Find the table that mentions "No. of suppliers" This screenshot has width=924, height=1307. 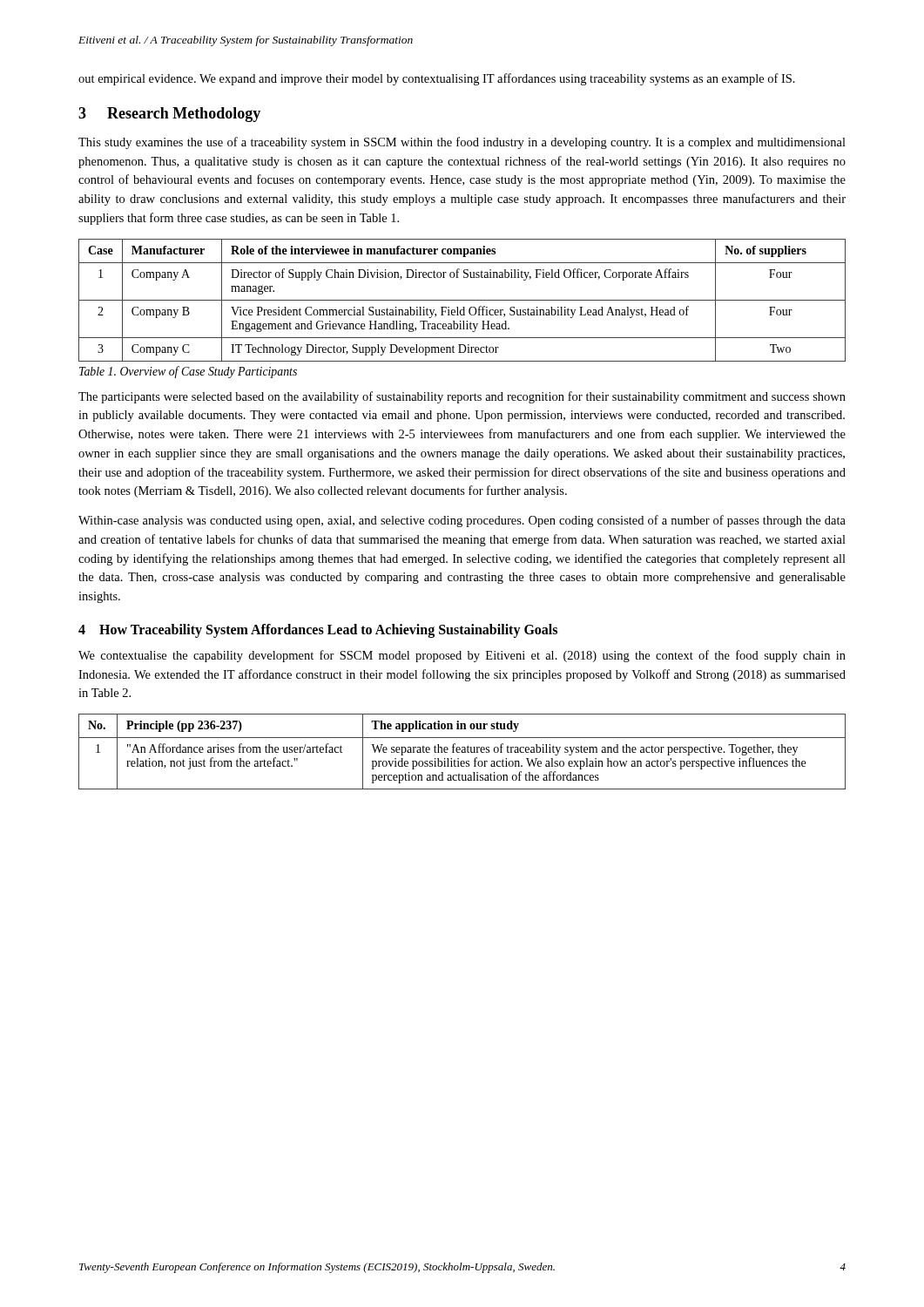[x=462, y=300]
